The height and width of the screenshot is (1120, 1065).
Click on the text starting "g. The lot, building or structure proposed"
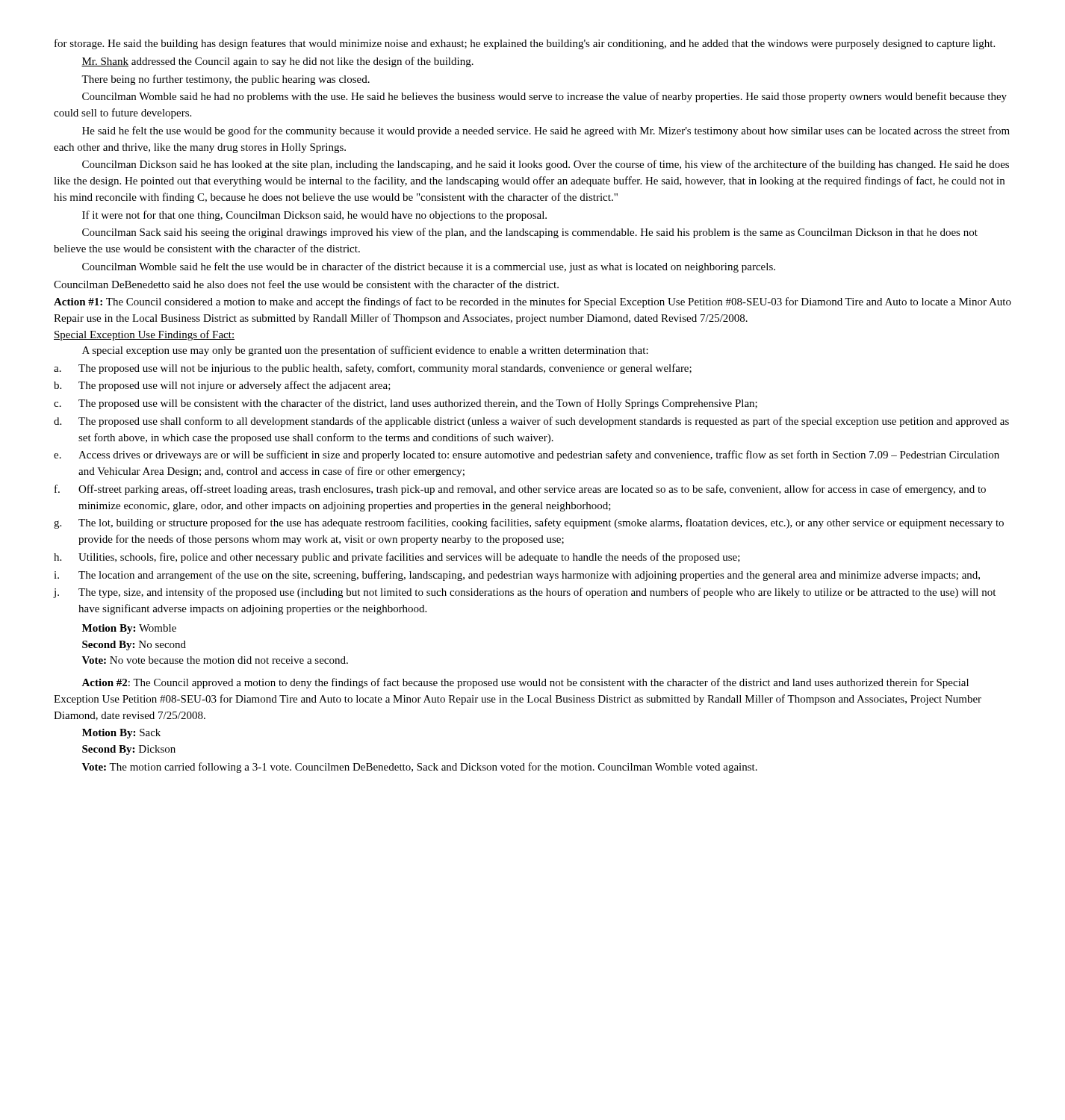pyautogui.click(x=532, y=532)
